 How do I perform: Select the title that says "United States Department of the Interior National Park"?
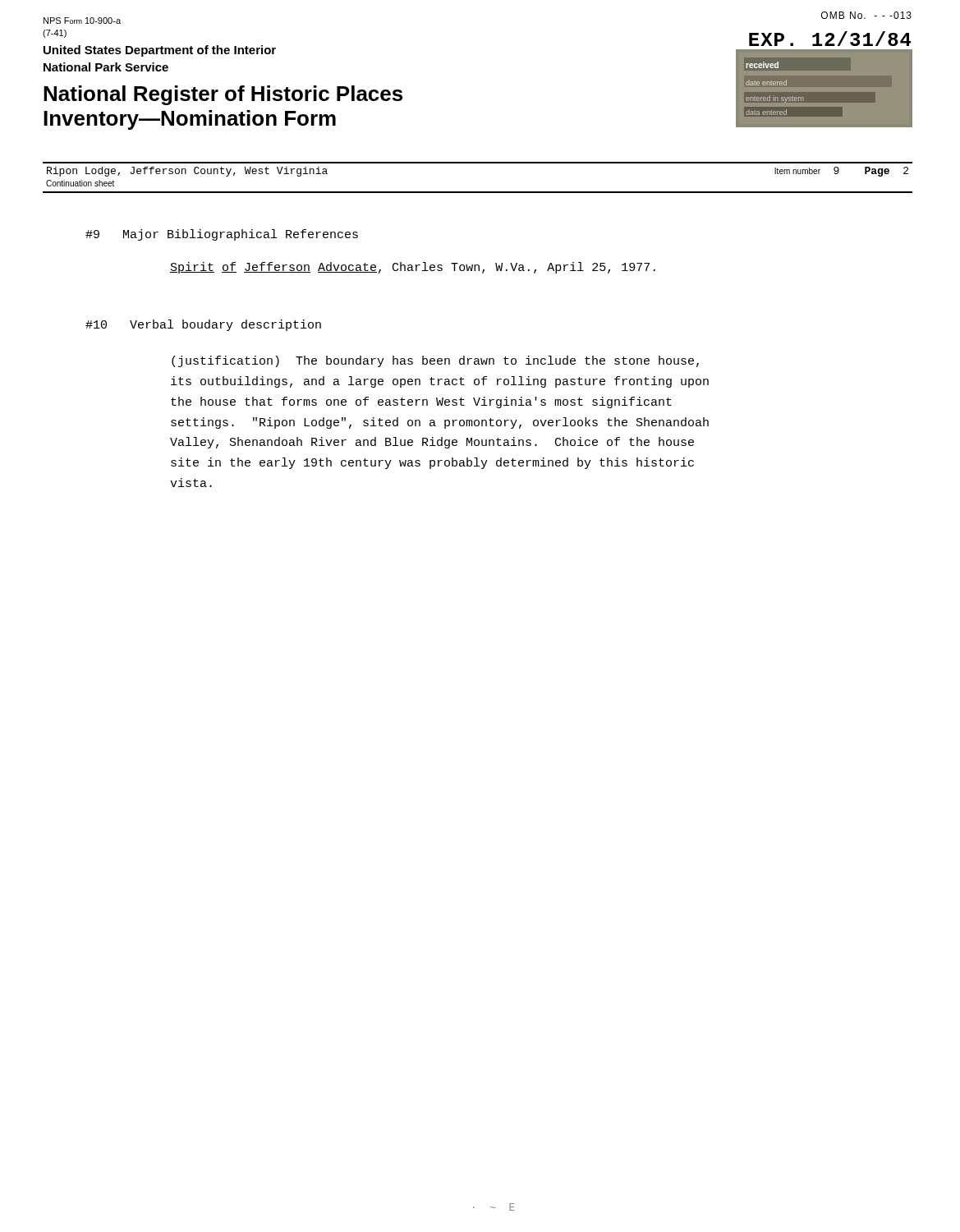pyautogui.click(x=229, y=90)
